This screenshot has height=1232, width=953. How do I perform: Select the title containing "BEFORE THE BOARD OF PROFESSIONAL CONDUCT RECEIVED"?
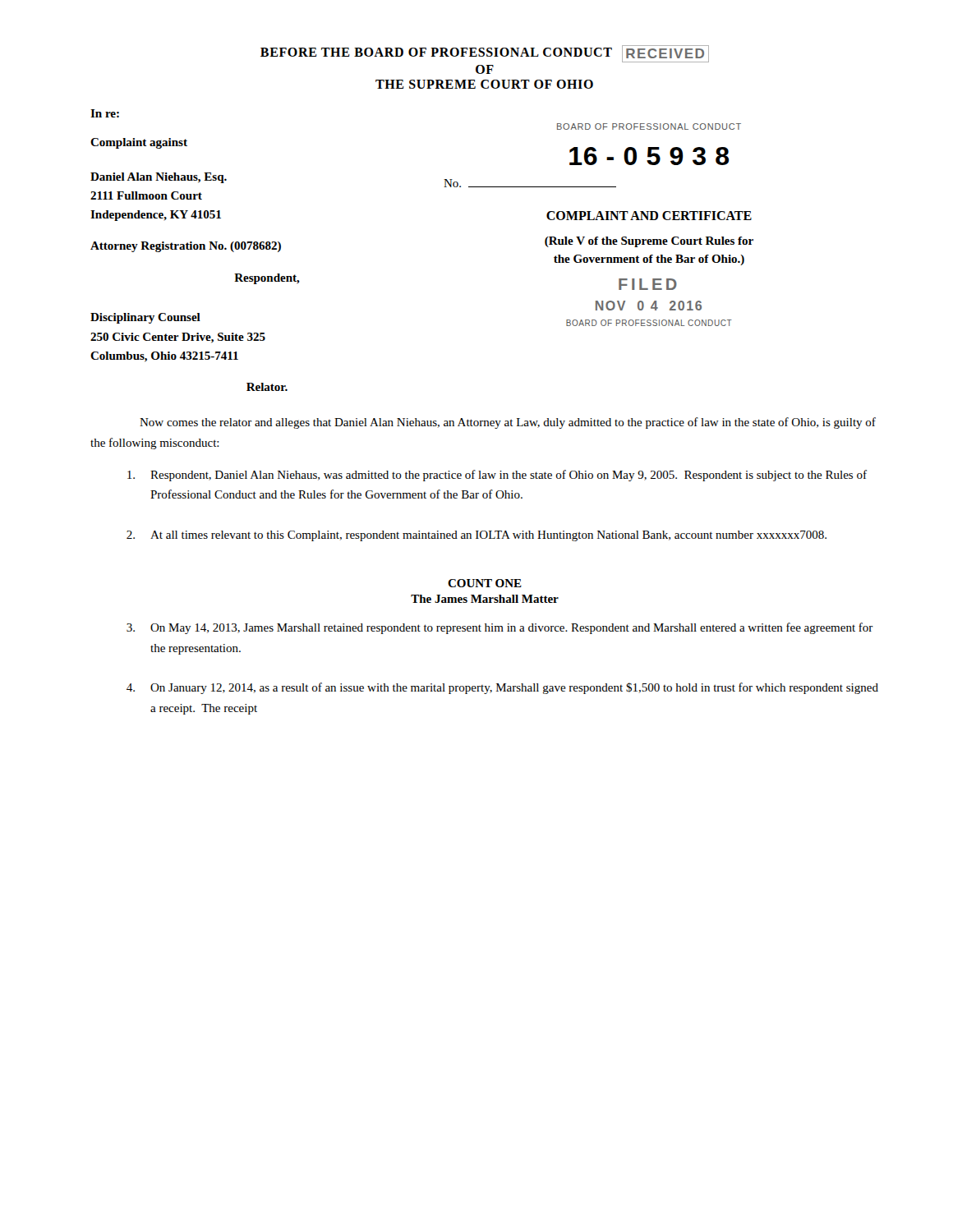(x=485, y=68)
